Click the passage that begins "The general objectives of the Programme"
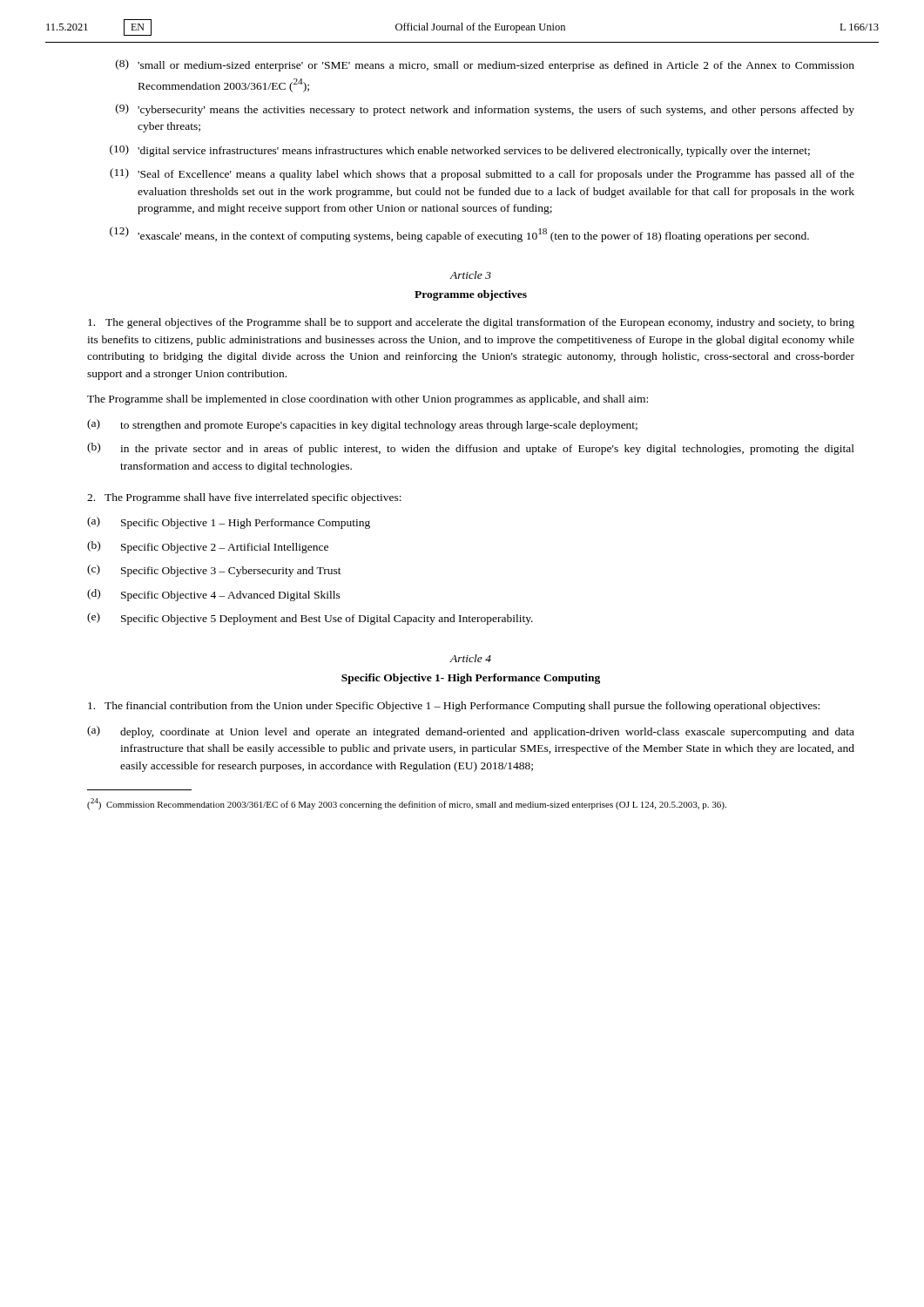 (x=471, y=348)
